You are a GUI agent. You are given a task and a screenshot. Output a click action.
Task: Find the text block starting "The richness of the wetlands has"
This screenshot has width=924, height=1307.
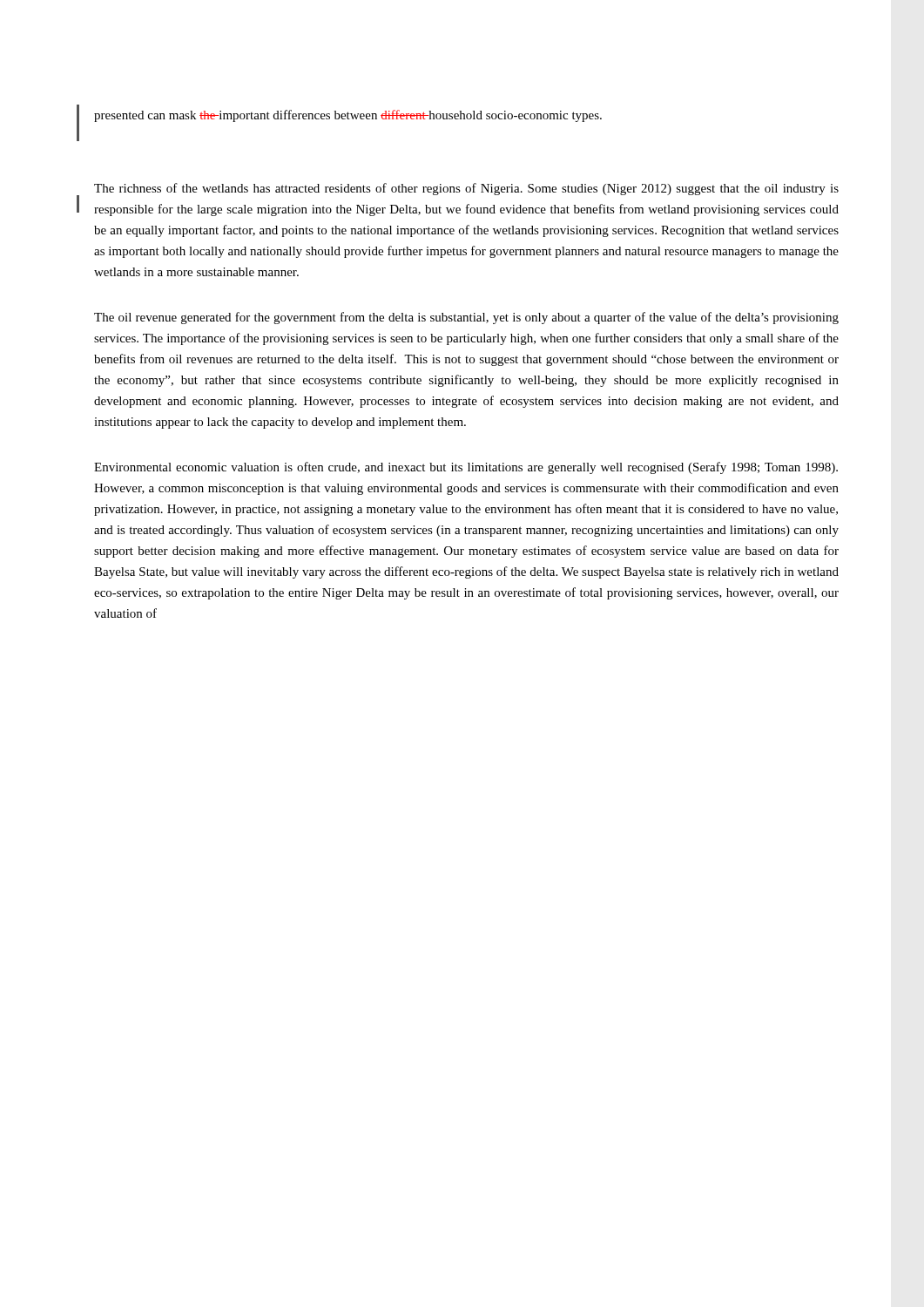click(466, 230)
